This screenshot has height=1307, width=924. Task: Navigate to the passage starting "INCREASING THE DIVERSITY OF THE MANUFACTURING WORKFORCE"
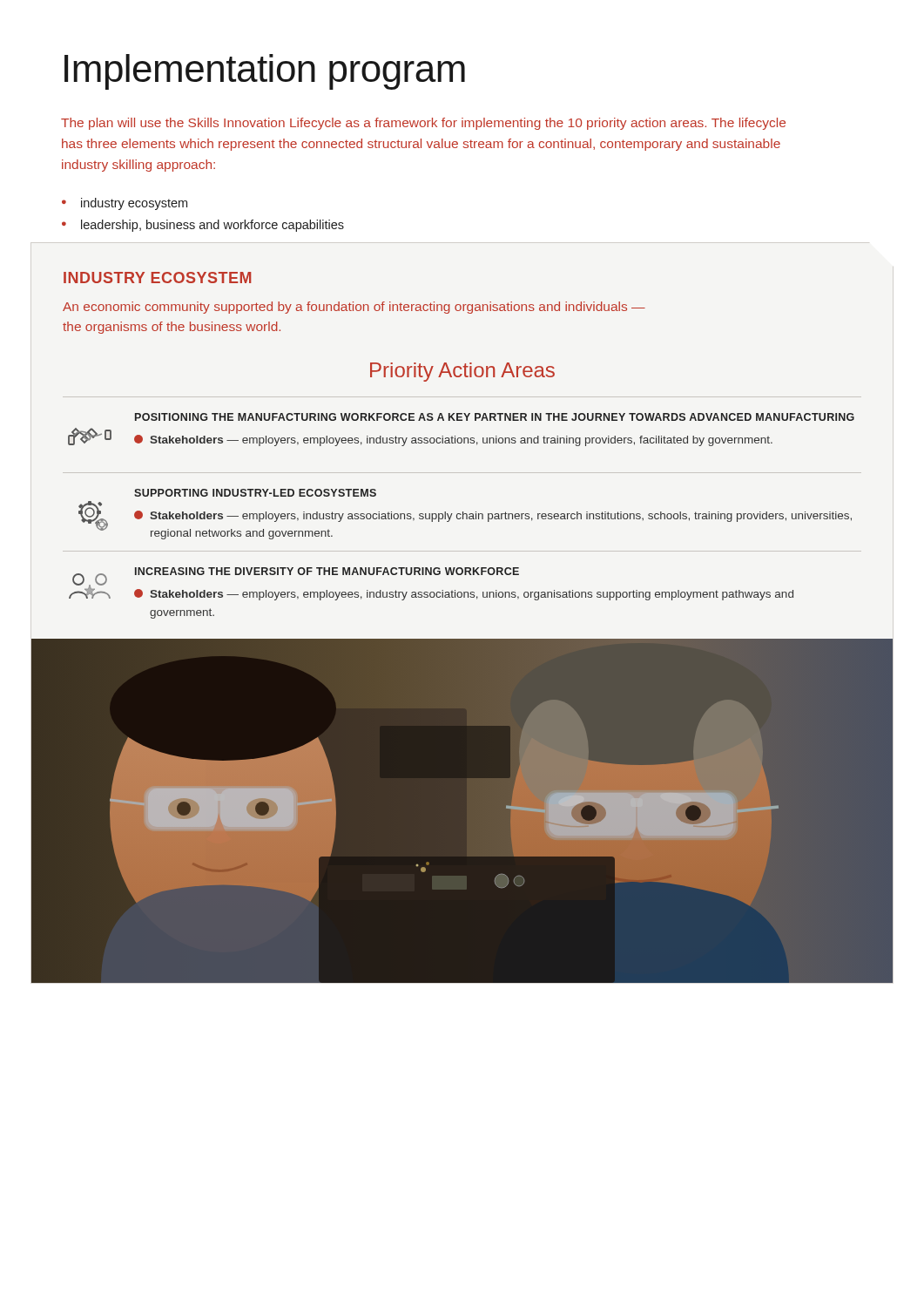click(x=498, y=572)
